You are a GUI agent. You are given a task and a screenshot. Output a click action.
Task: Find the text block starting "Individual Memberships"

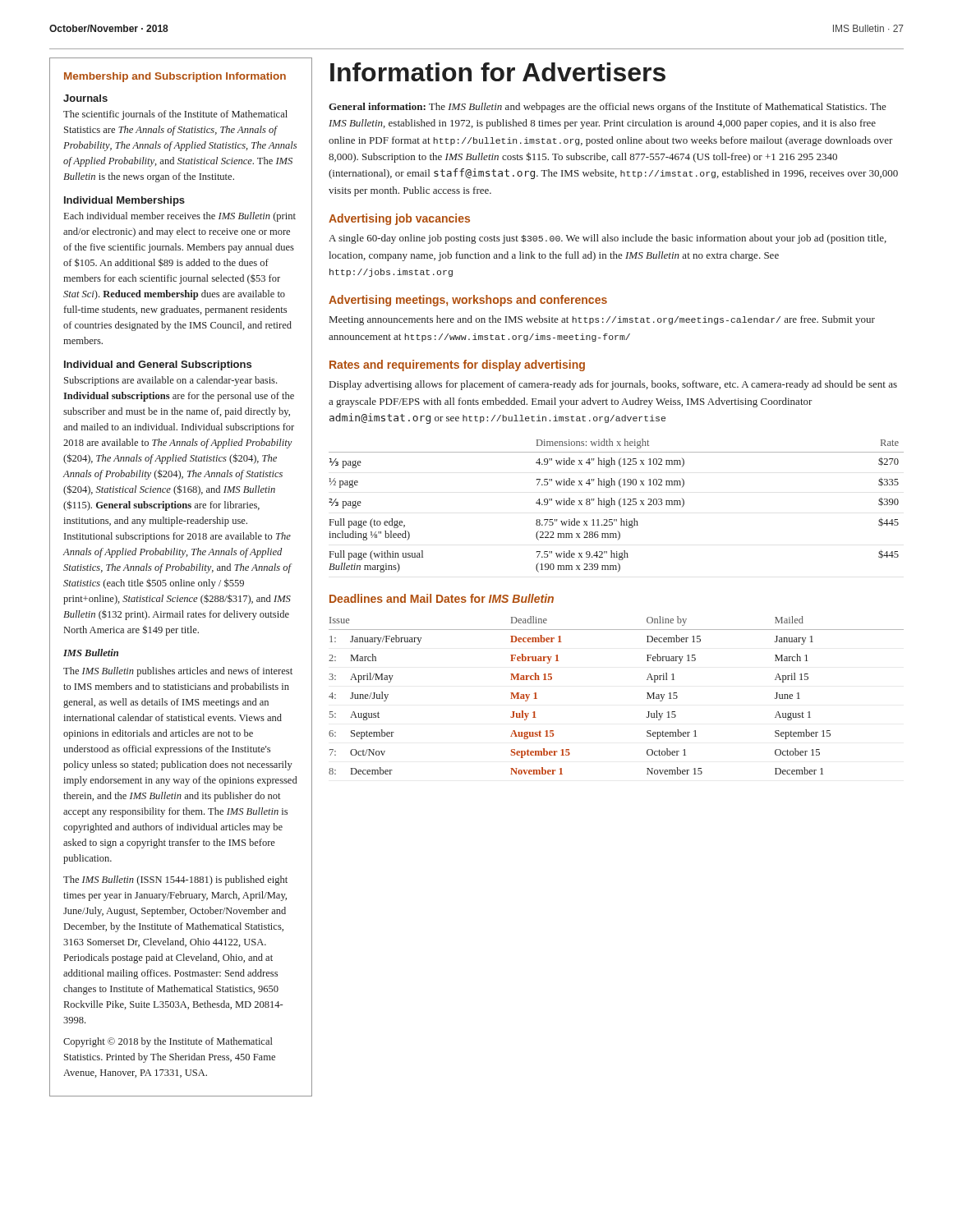click(124, 200)
